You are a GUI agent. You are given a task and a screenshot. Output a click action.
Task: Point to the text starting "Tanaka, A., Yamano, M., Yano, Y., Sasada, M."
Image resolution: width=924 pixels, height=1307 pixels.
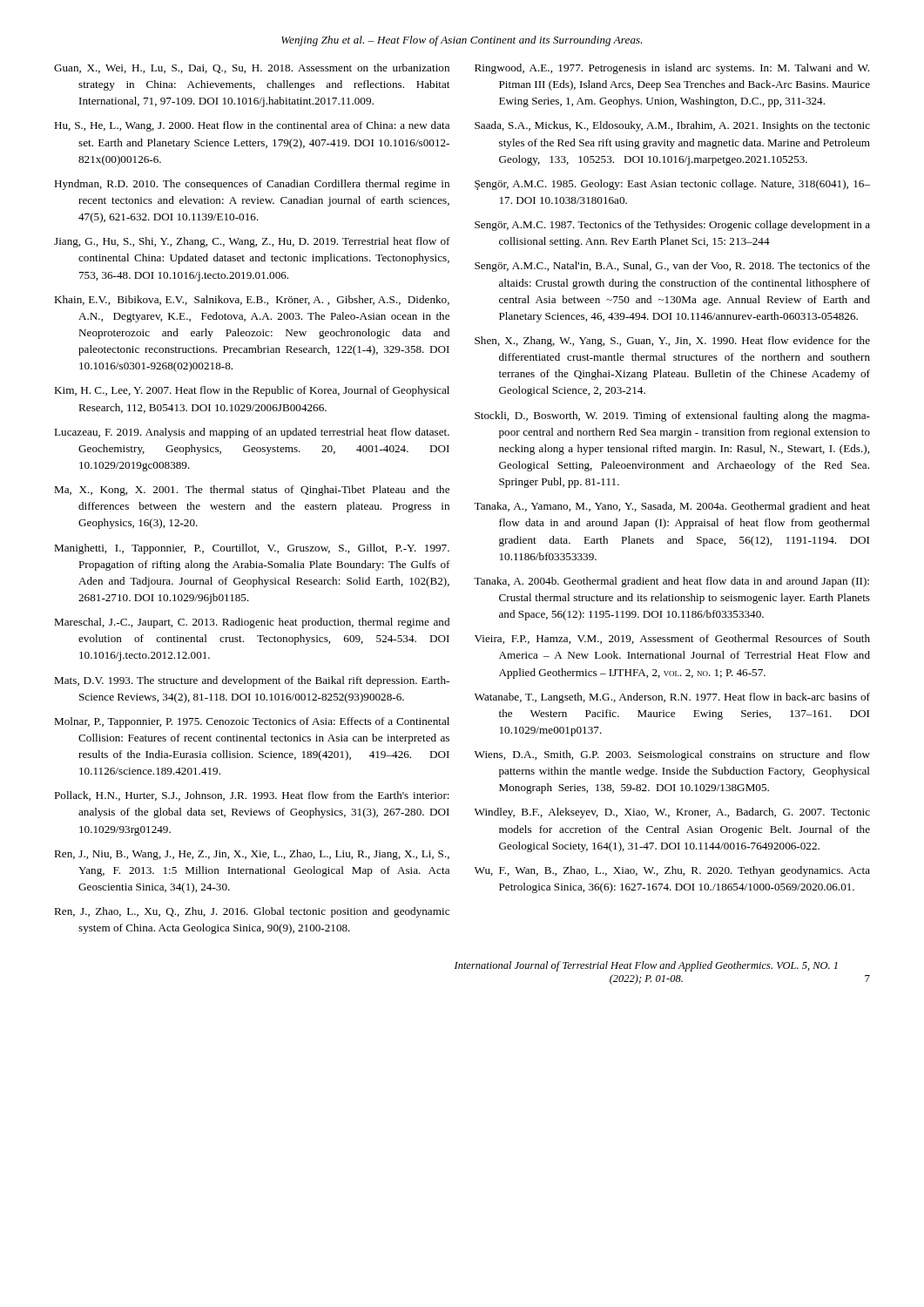(x=672, y=531)
